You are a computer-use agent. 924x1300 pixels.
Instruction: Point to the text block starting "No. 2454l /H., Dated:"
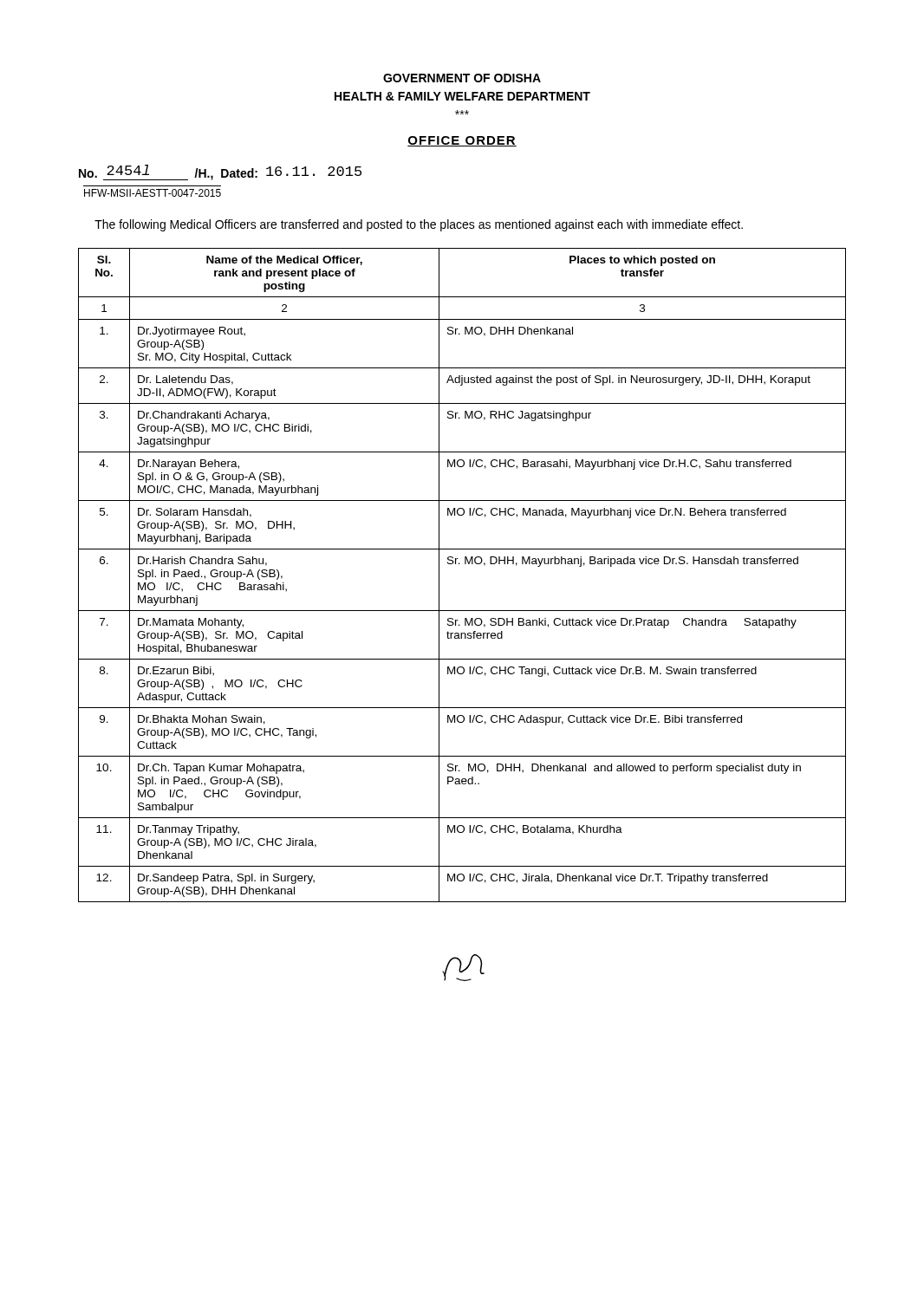(x=220, y=172)
